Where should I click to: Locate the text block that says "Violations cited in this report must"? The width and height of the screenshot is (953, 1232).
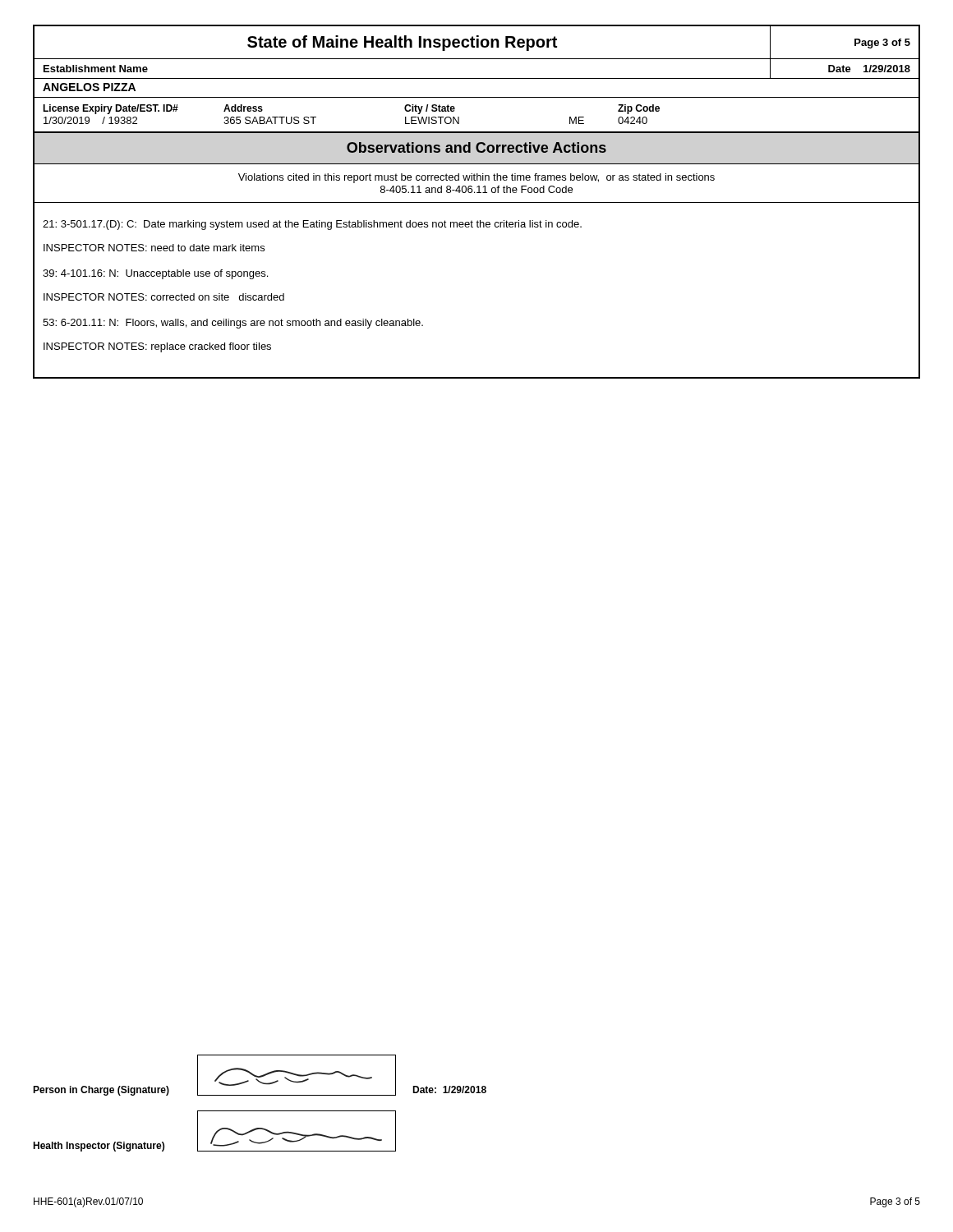click(x=476, y=183)
